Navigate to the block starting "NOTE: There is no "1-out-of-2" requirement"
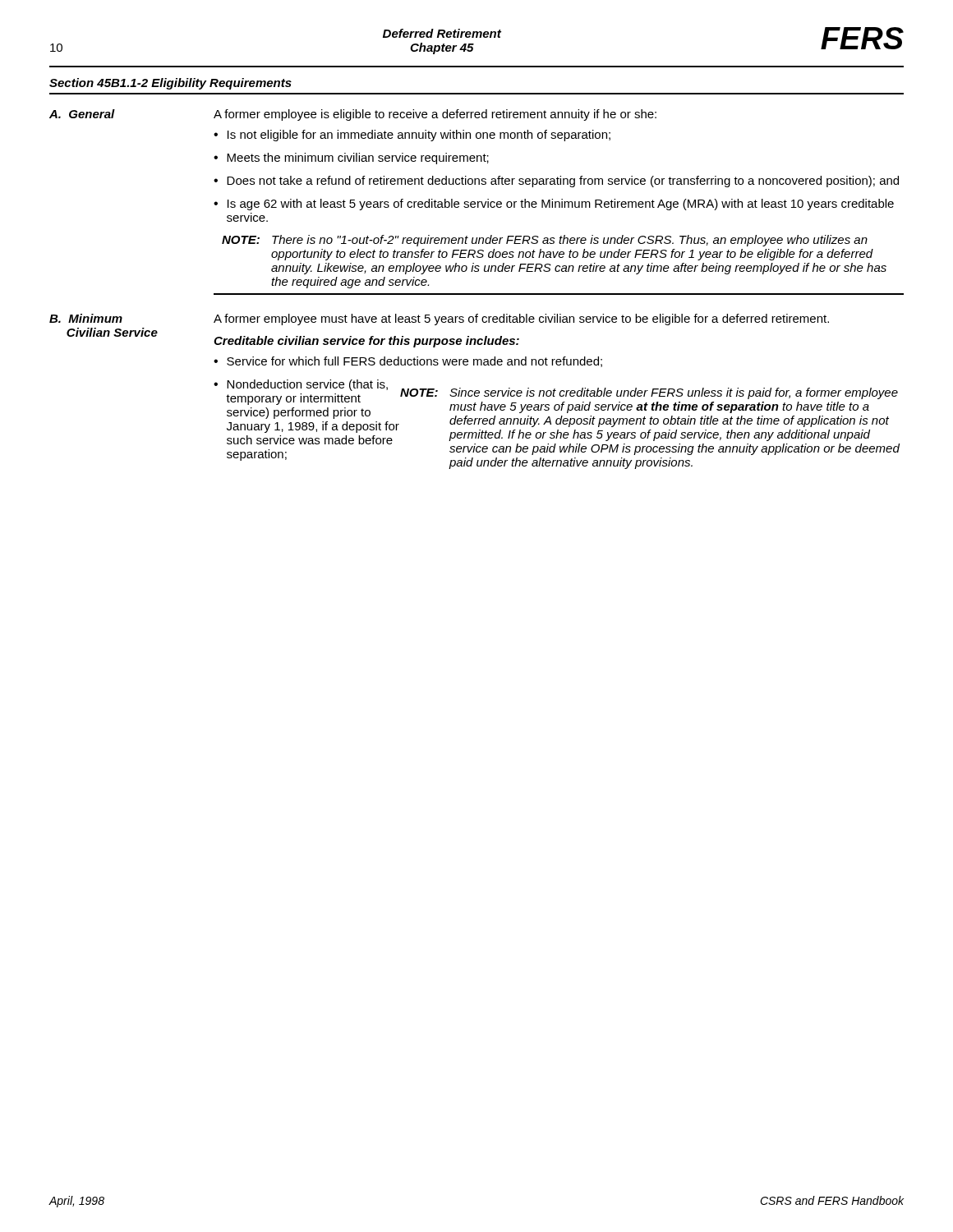Viewport: 953px width, 1232px height. tap(563, 260)
